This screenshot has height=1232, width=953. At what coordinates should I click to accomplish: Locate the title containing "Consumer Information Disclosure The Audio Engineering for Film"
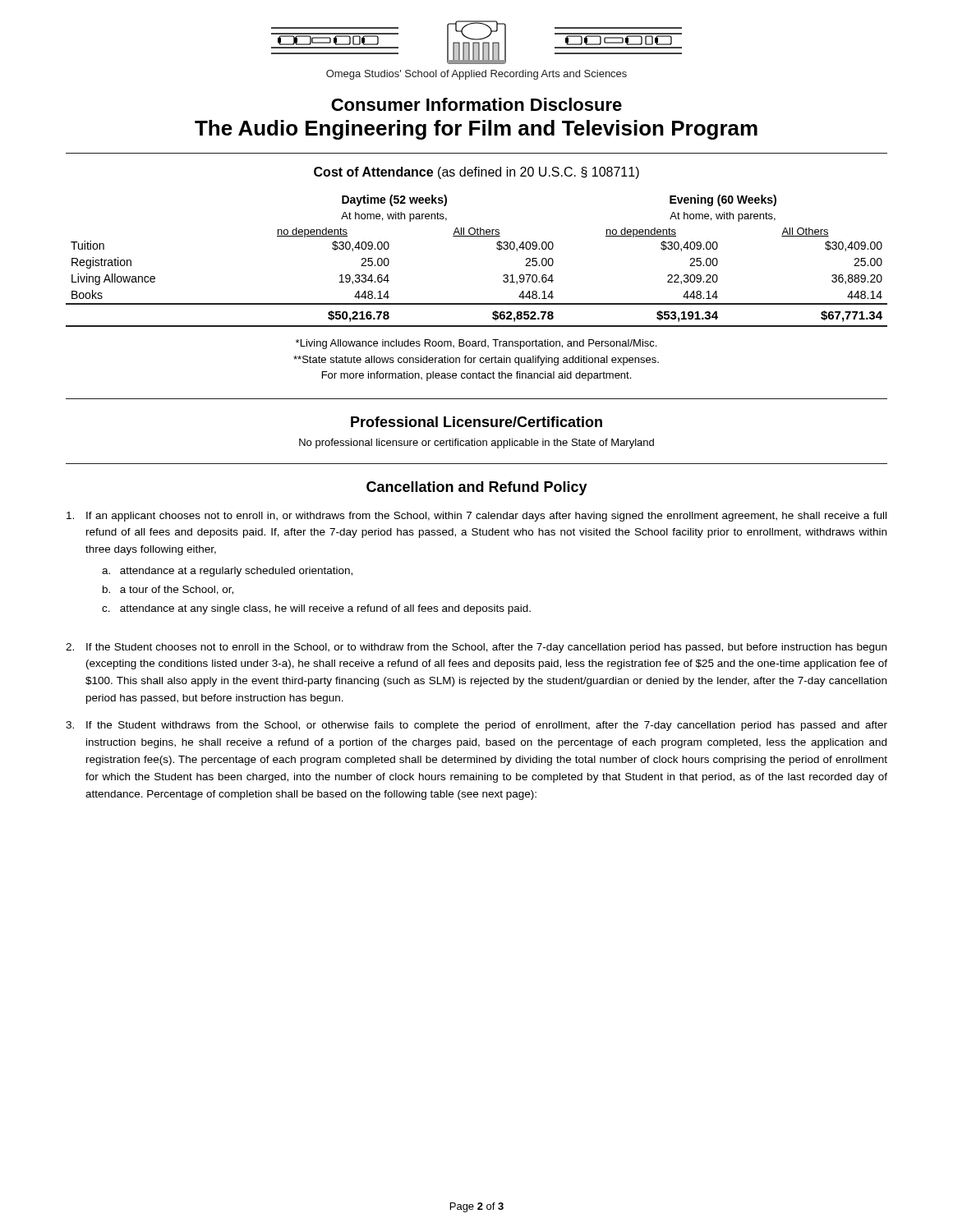click(x=476, y=118)
